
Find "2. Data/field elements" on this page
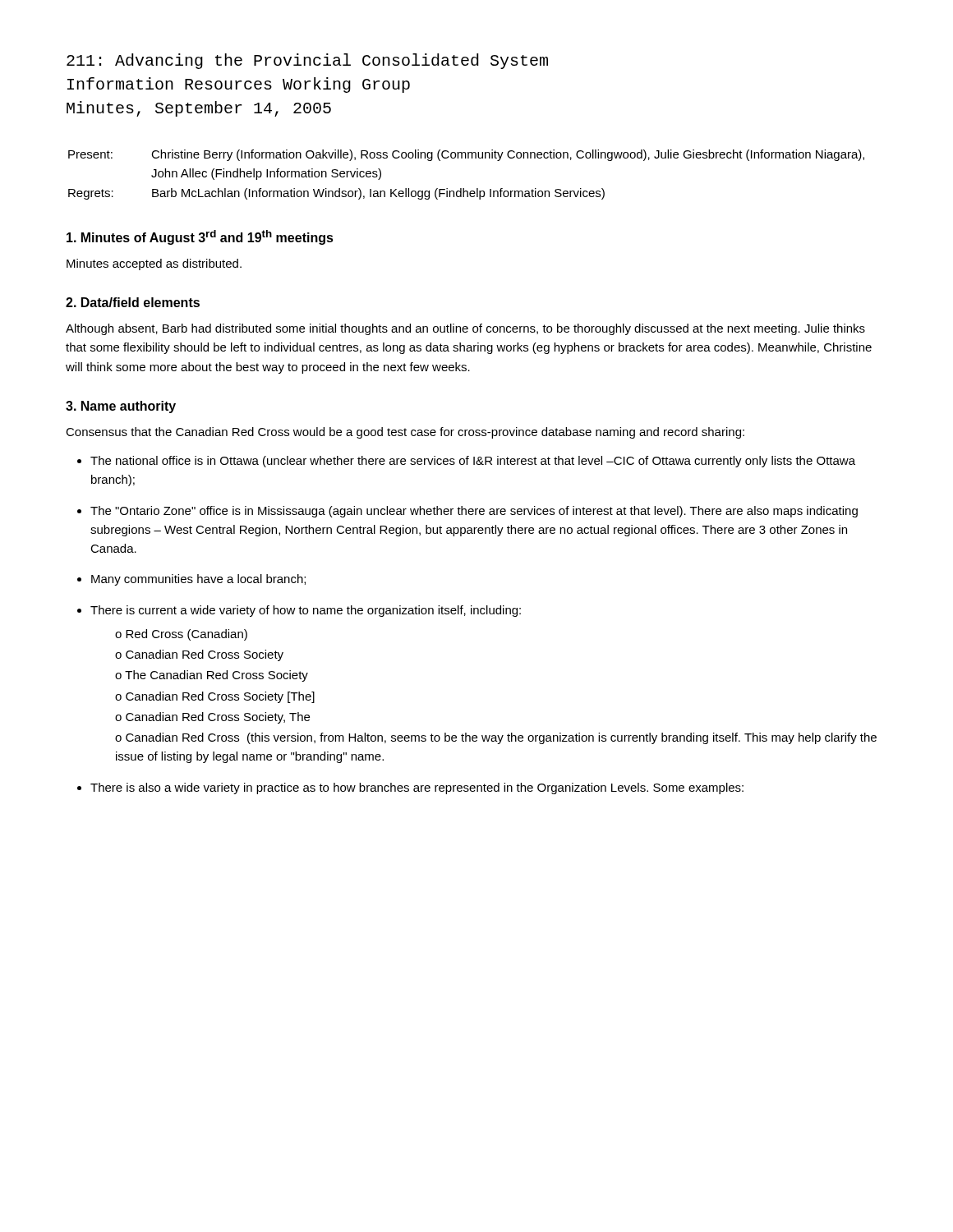click(x=133, y=303)
